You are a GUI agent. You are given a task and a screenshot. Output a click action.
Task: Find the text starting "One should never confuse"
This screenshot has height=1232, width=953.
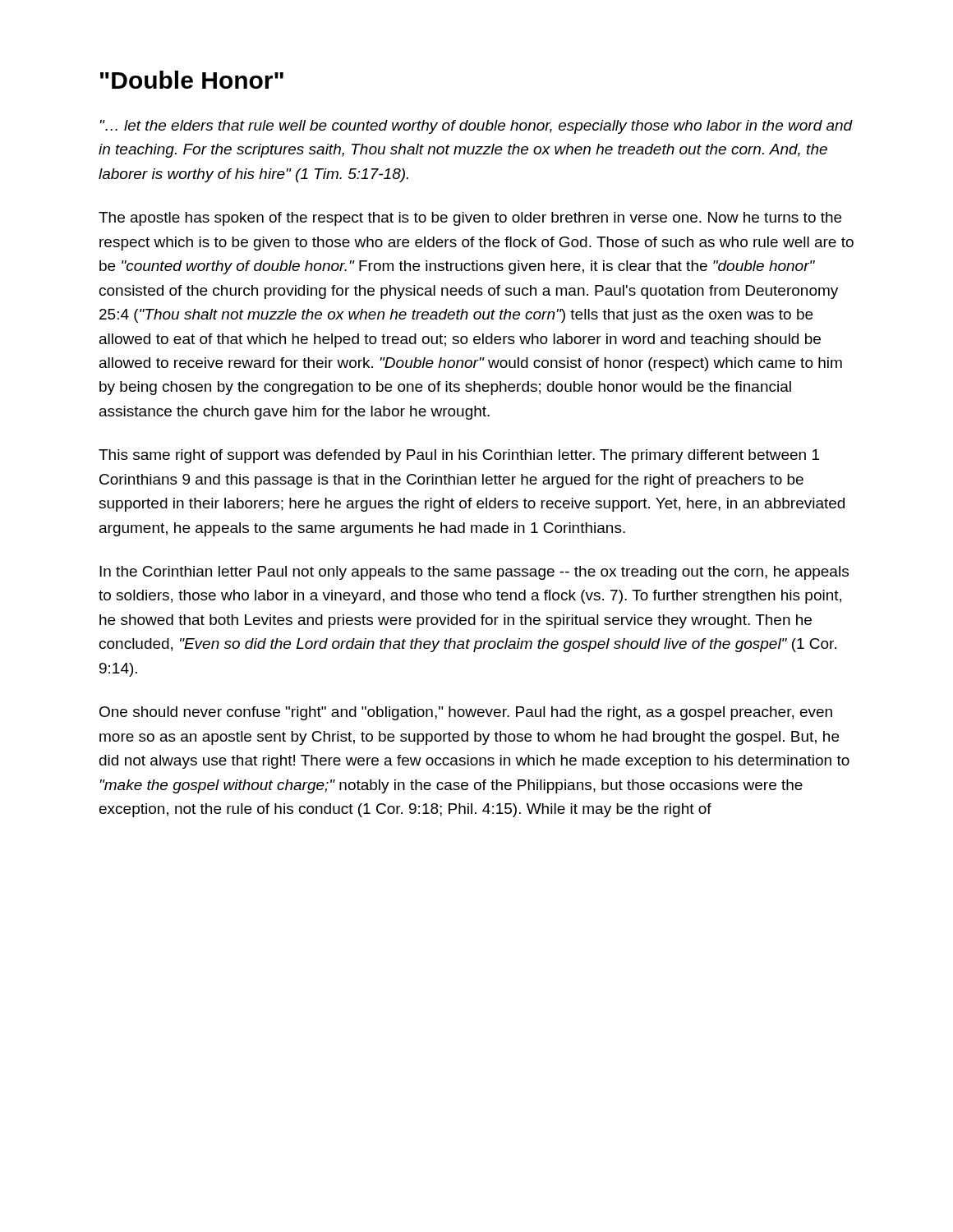pos(474,760)
